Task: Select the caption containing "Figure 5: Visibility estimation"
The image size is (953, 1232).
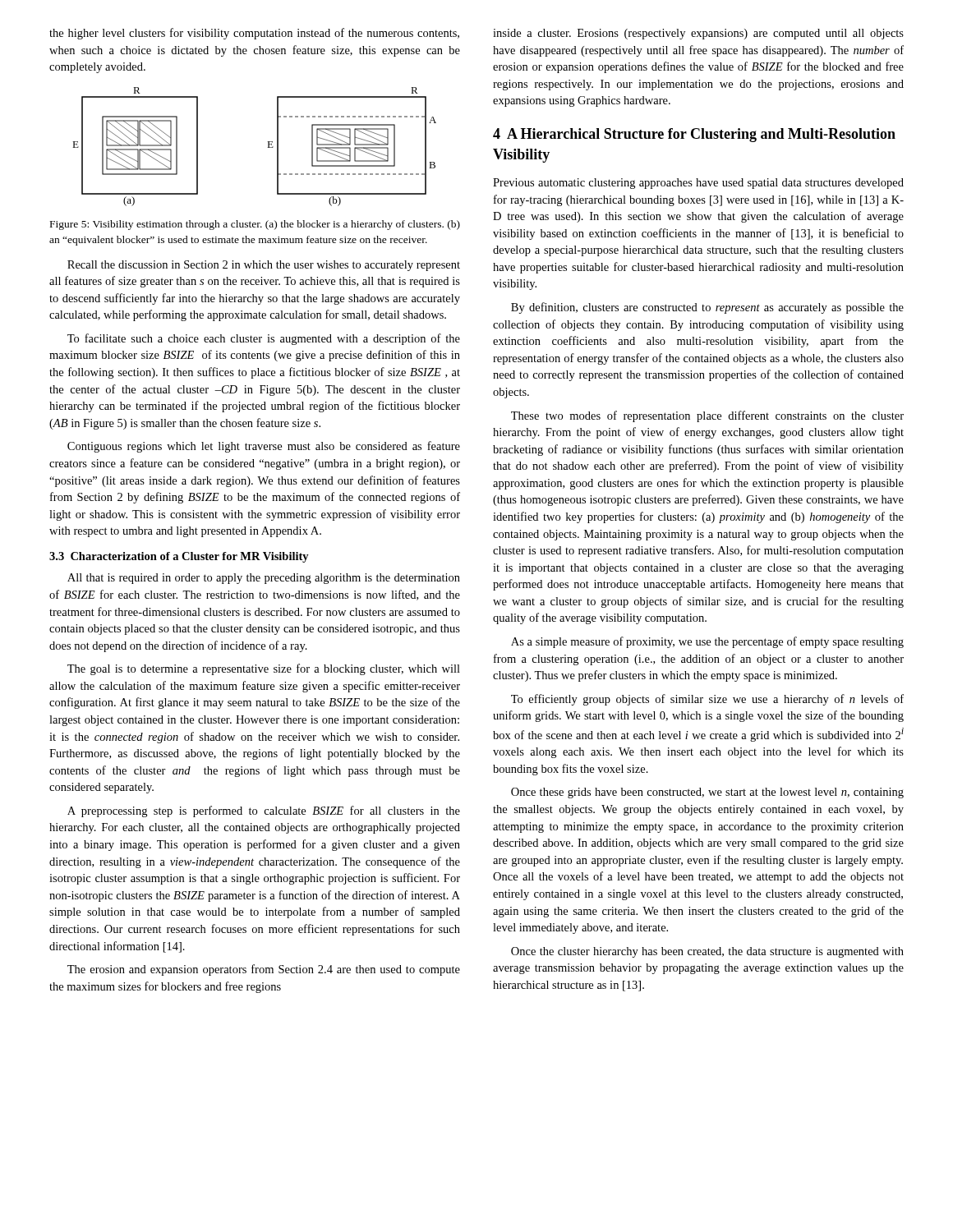Action: click(255, 232)
